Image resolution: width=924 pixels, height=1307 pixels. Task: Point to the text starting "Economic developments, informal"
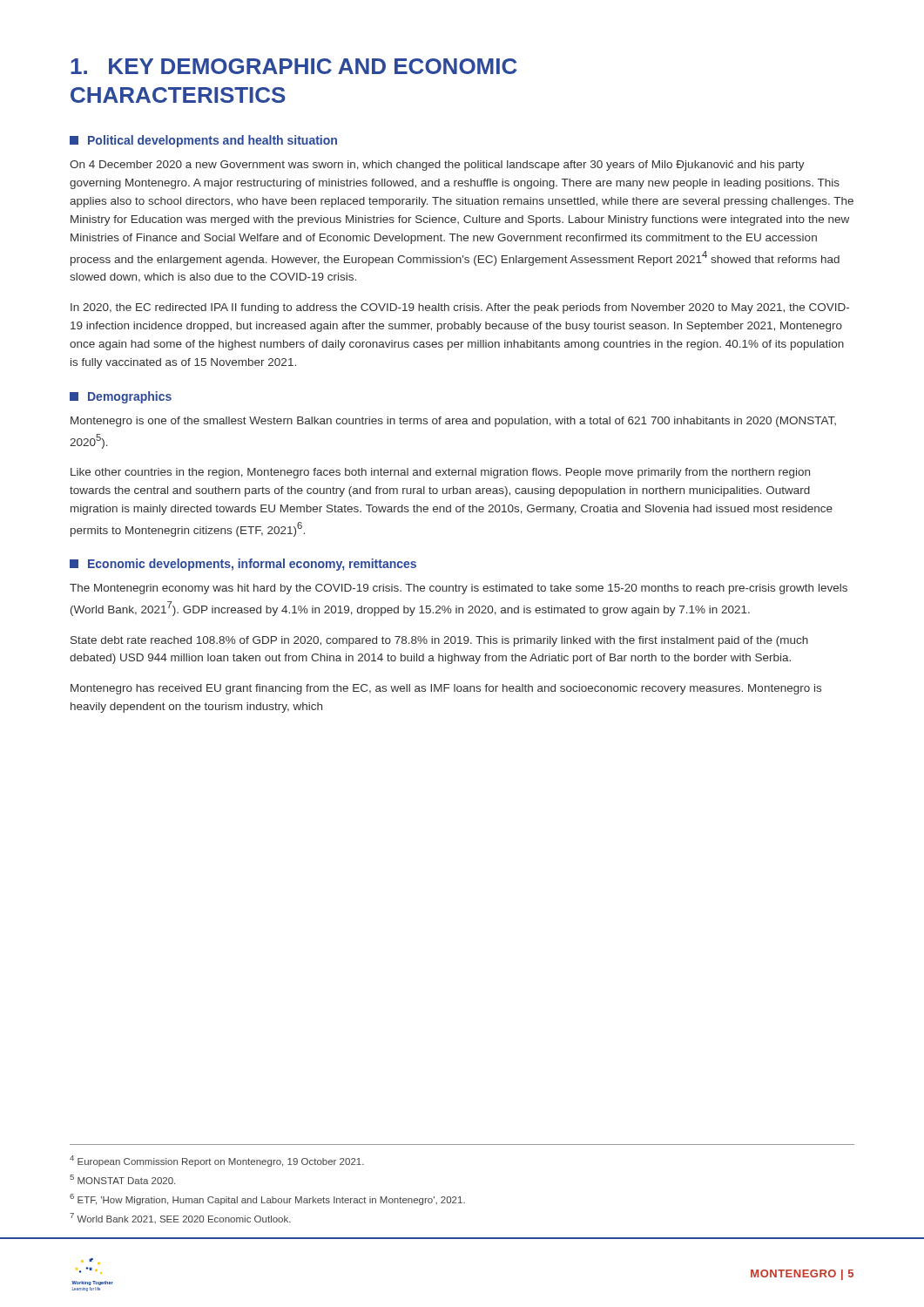click(243, 564)
